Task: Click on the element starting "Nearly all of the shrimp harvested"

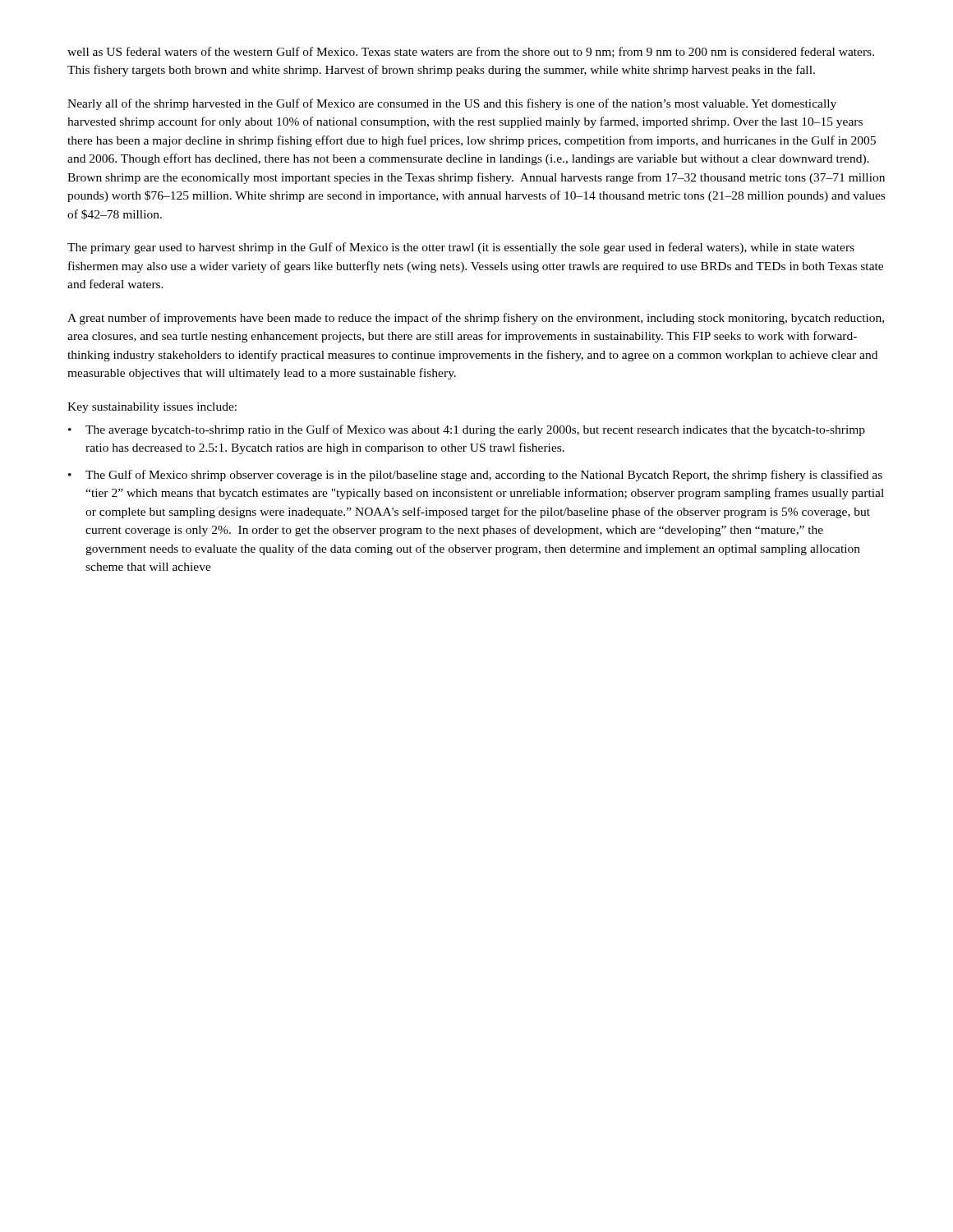Action: click(476, 158)
